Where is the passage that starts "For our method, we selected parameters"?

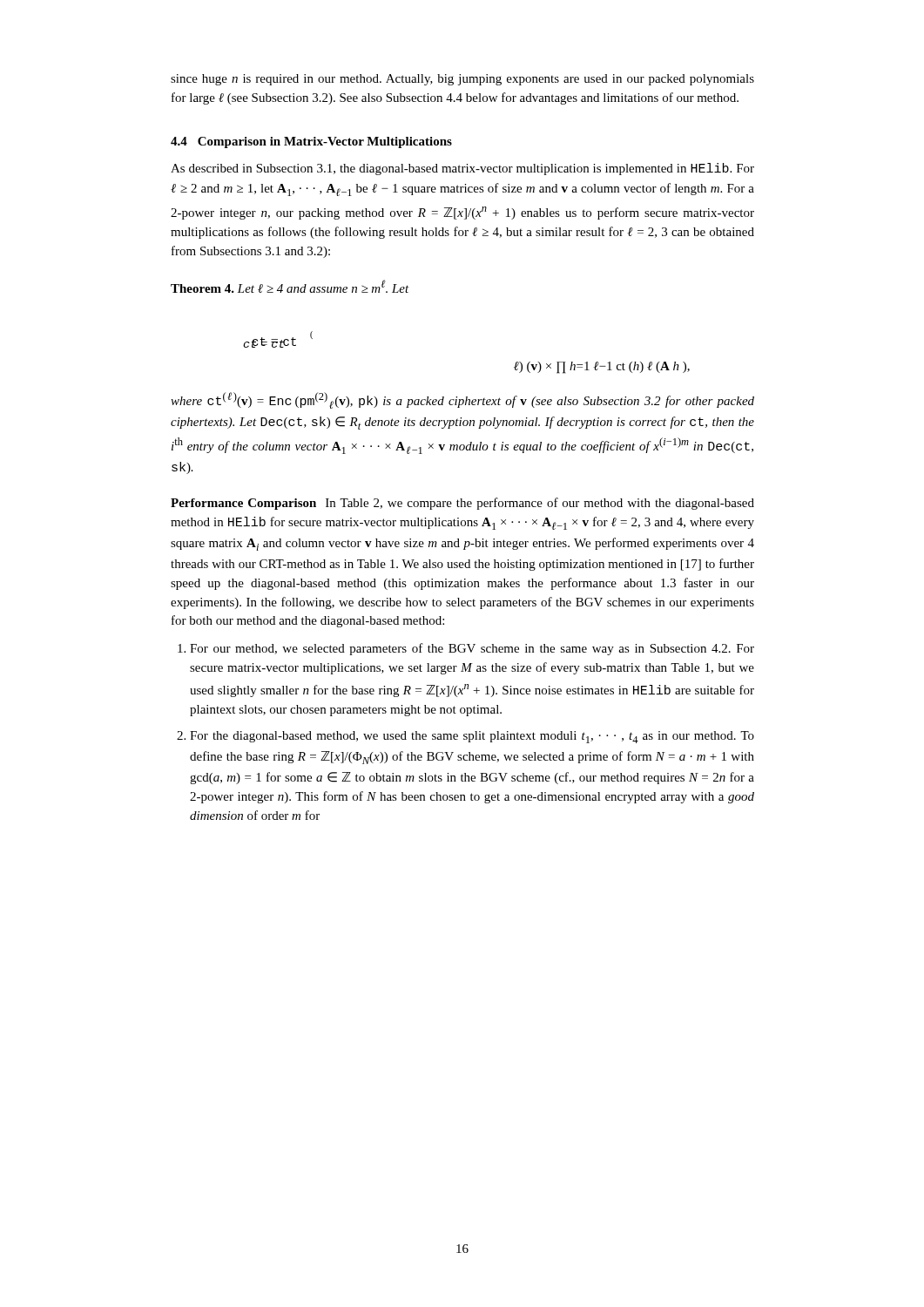[472, 679]
